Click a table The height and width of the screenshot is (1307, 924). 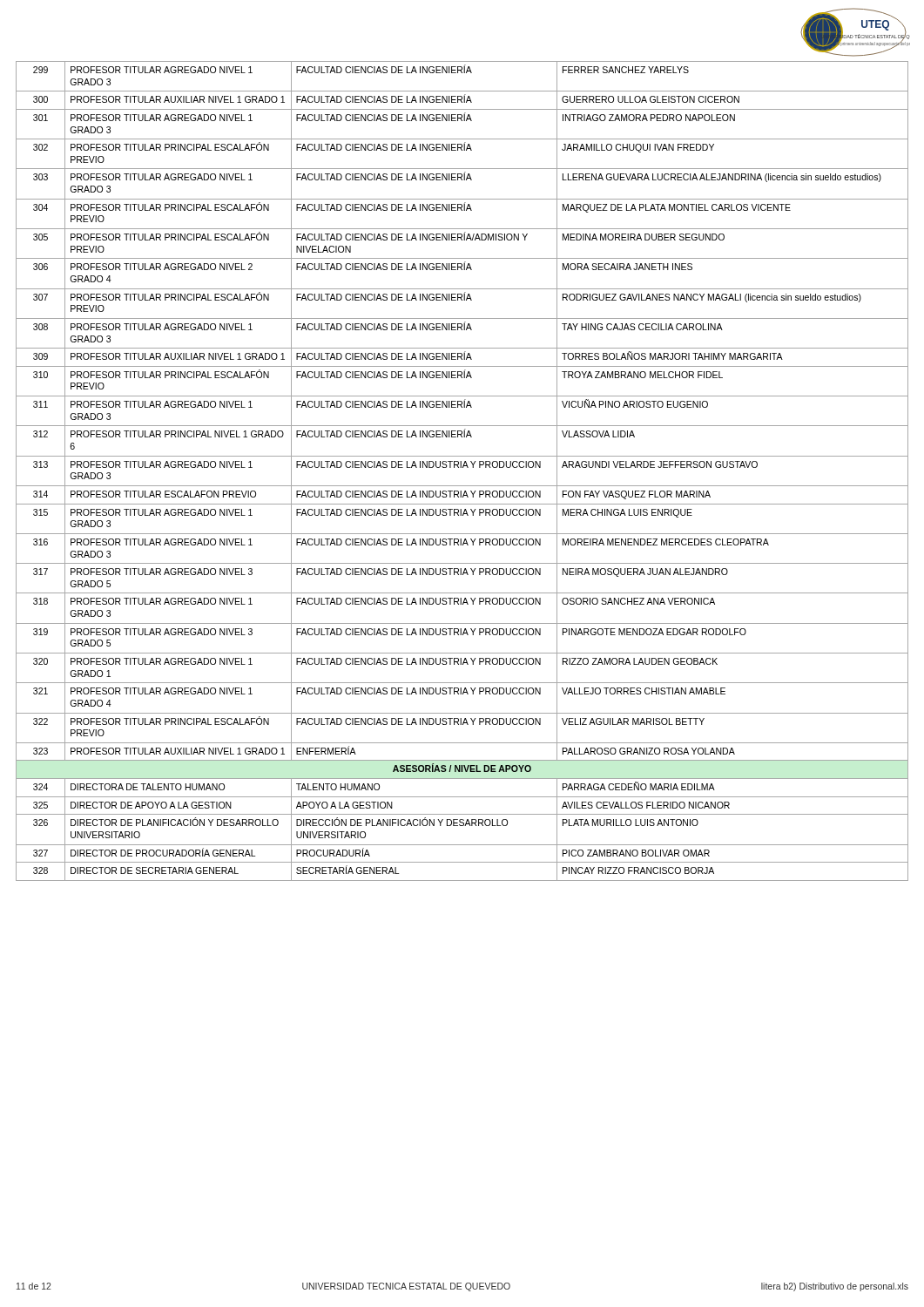pyautogui.click(x=462, y=471)
